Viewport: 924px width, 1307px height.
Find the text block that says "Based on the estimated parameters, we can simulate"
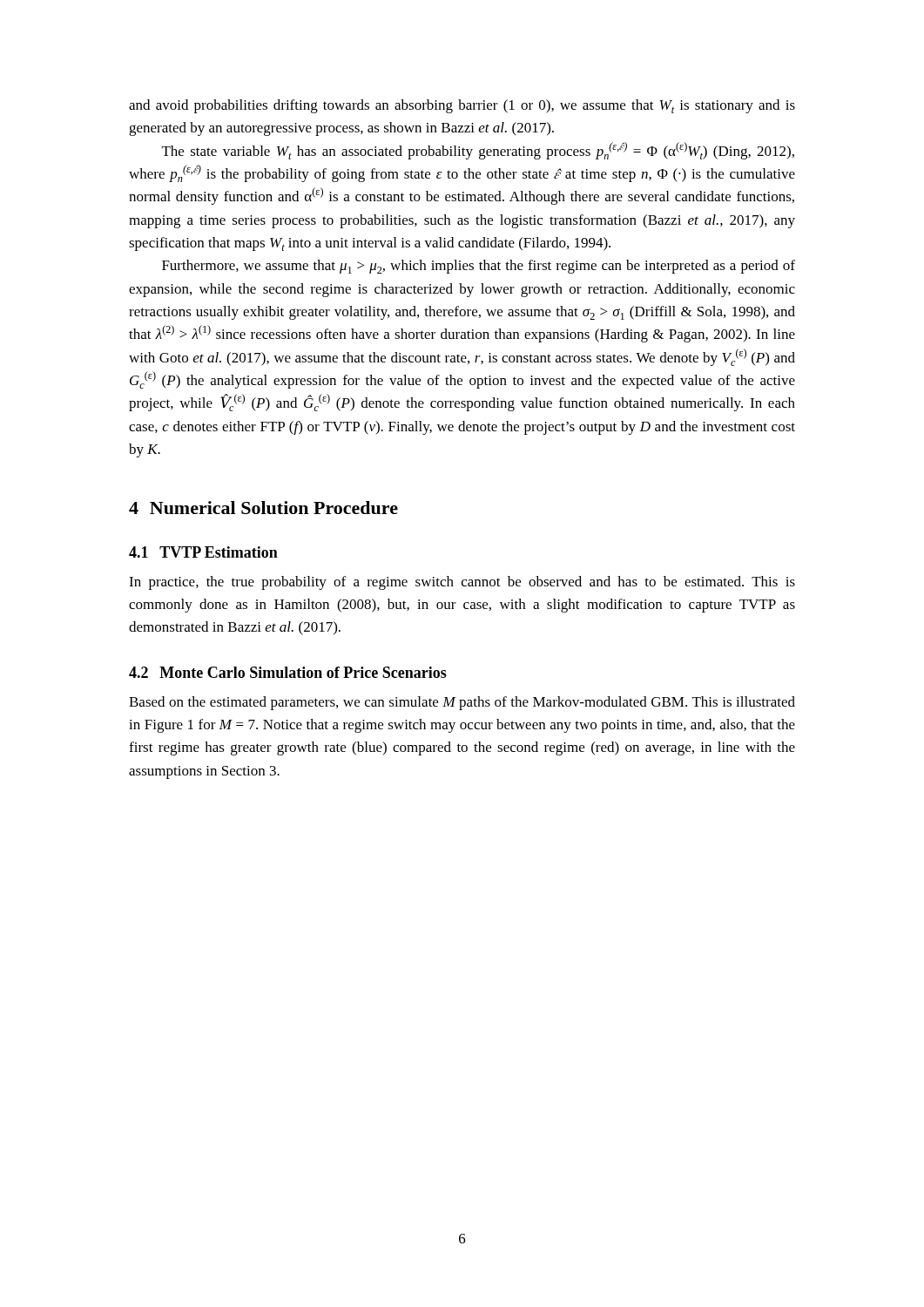point(462,736)
